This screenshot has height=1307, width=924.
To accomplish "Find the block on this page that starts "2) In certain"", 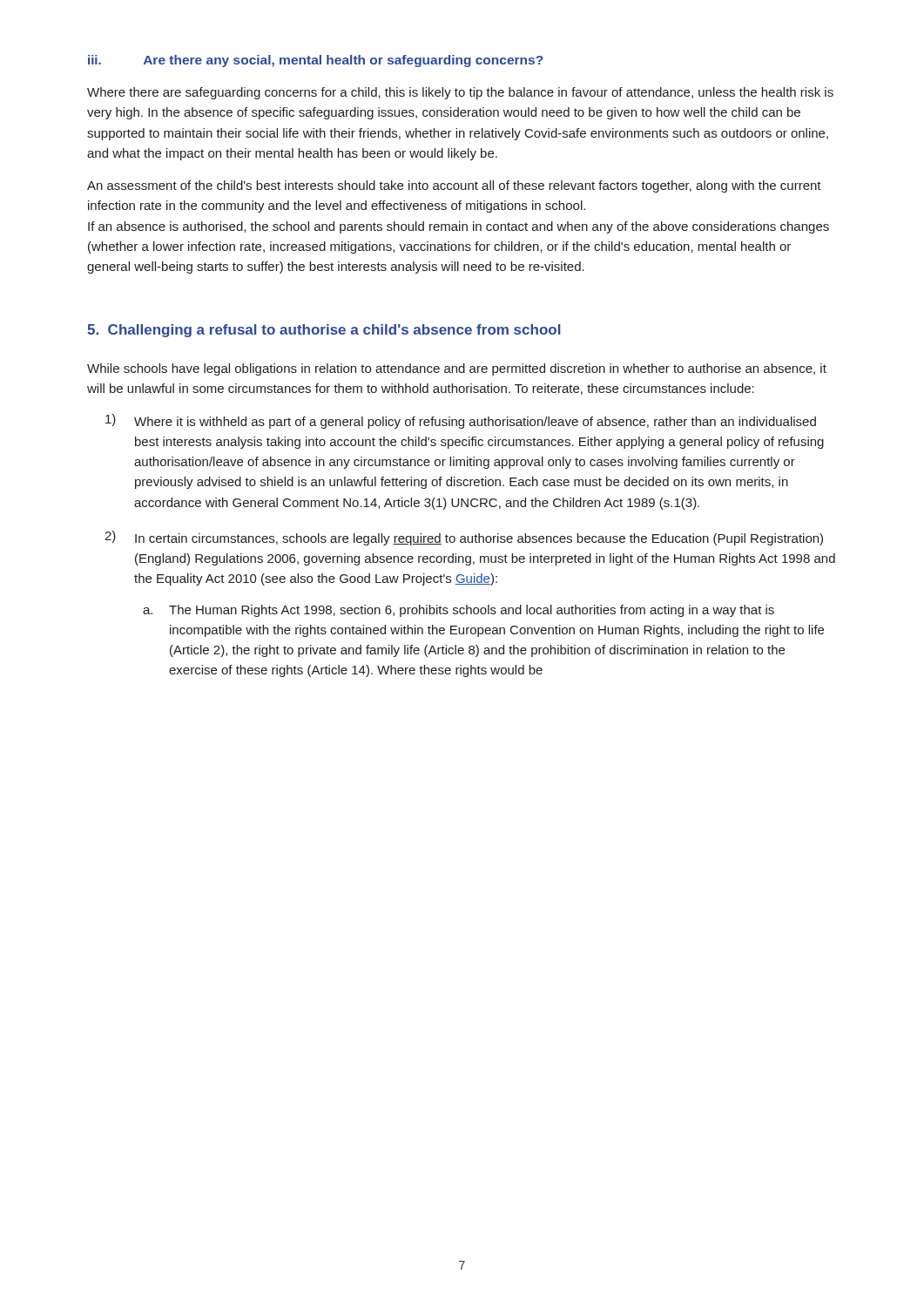I will [471, 604].
